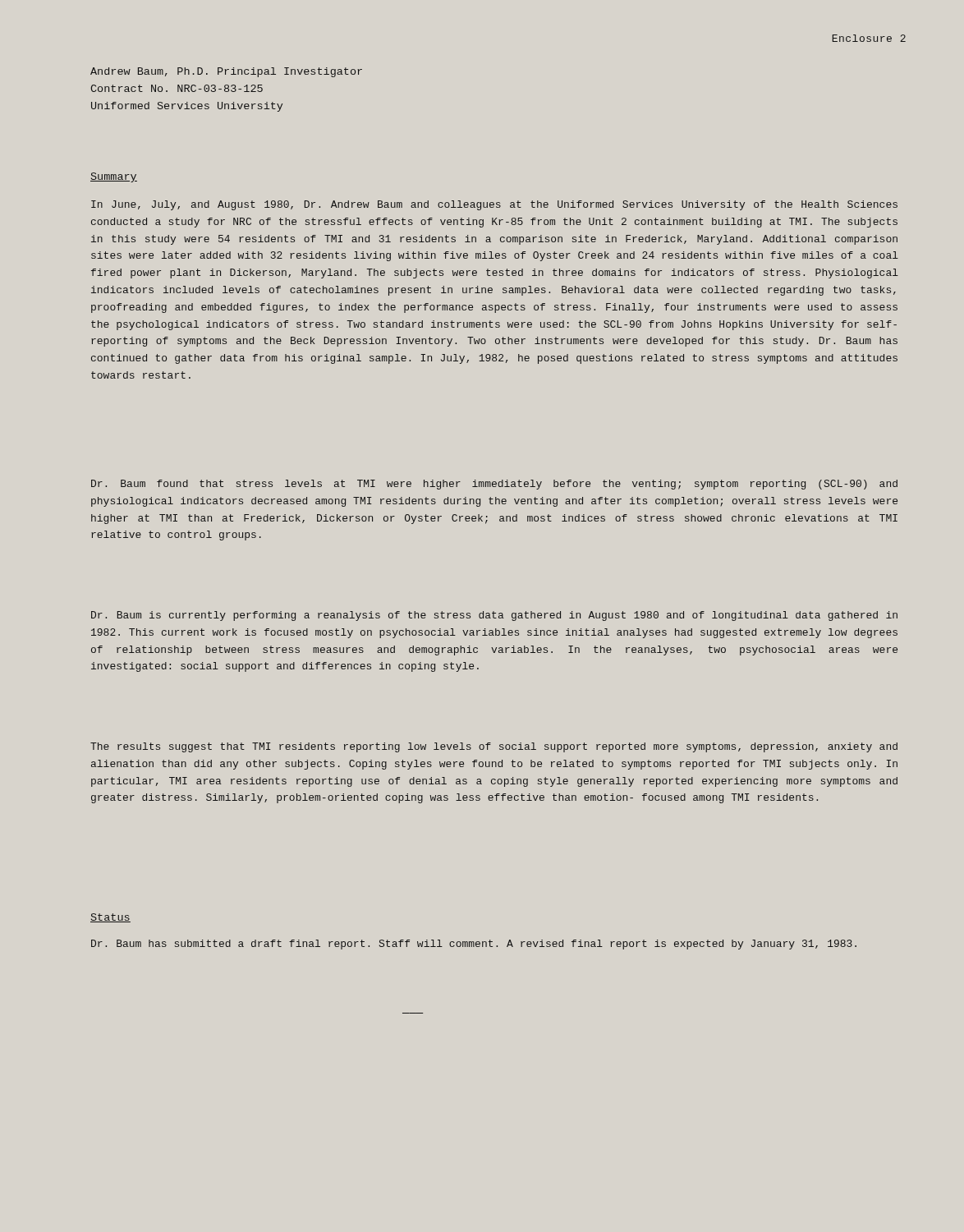Select the element starting "Dr. Baum has submitted a draft final report."

(475, 944)
